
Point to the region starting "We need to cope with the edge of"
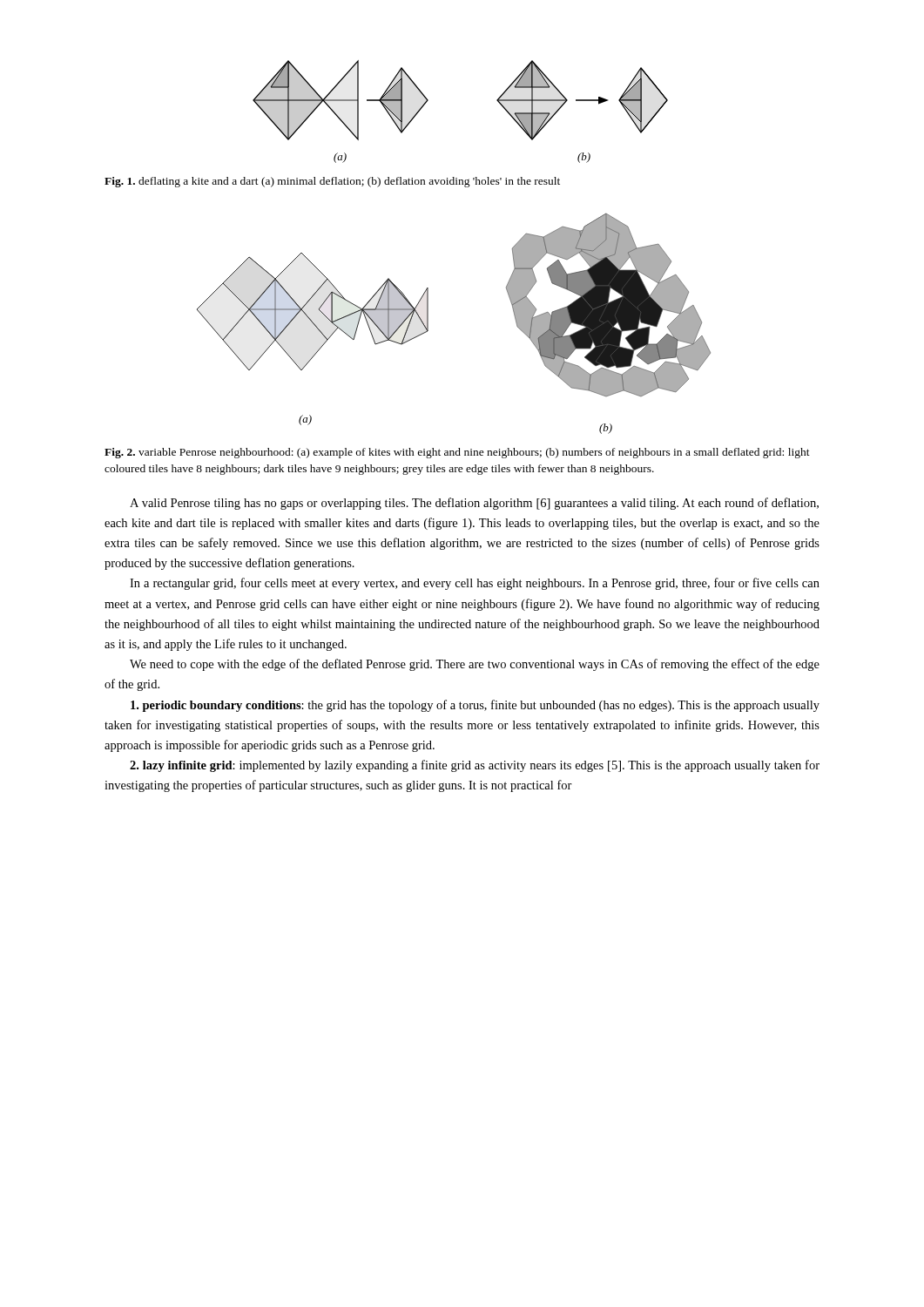coord(462,675)
